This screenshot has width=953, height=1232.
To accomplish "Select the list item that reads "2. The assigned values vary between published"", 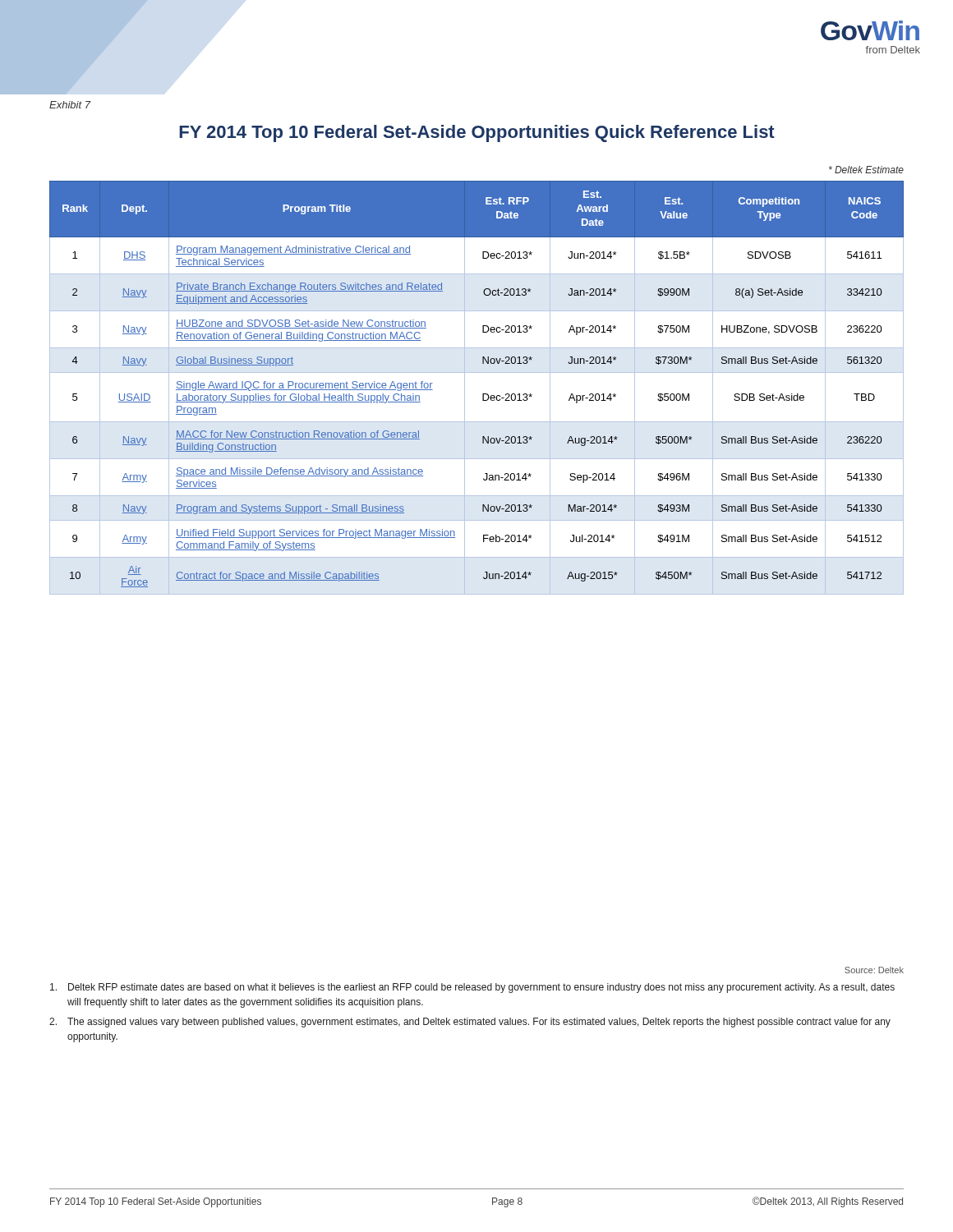I will [476, 1029].
